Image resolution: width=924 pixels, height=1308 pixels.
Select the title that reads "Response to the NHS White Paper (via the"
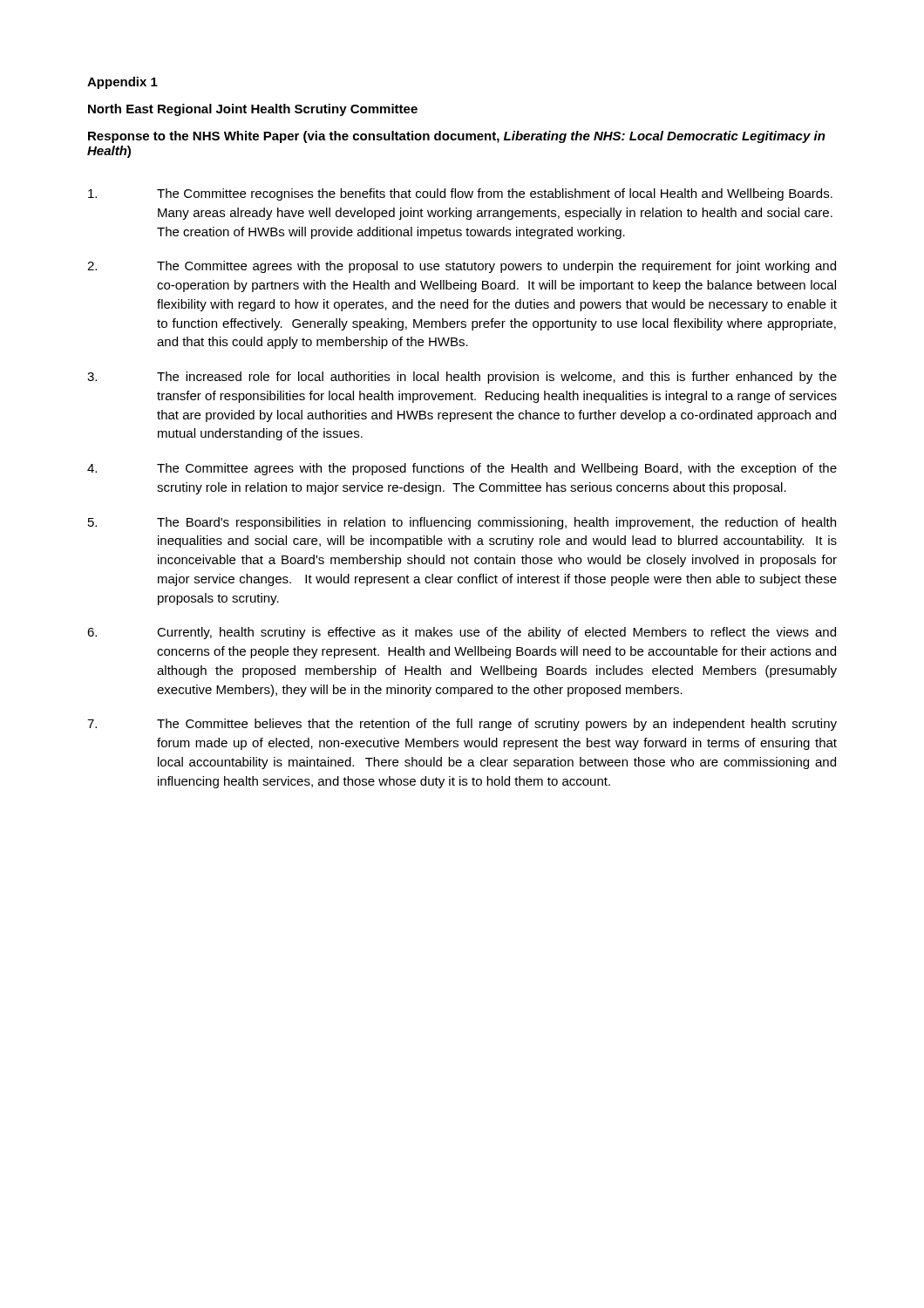click(456, 143)
